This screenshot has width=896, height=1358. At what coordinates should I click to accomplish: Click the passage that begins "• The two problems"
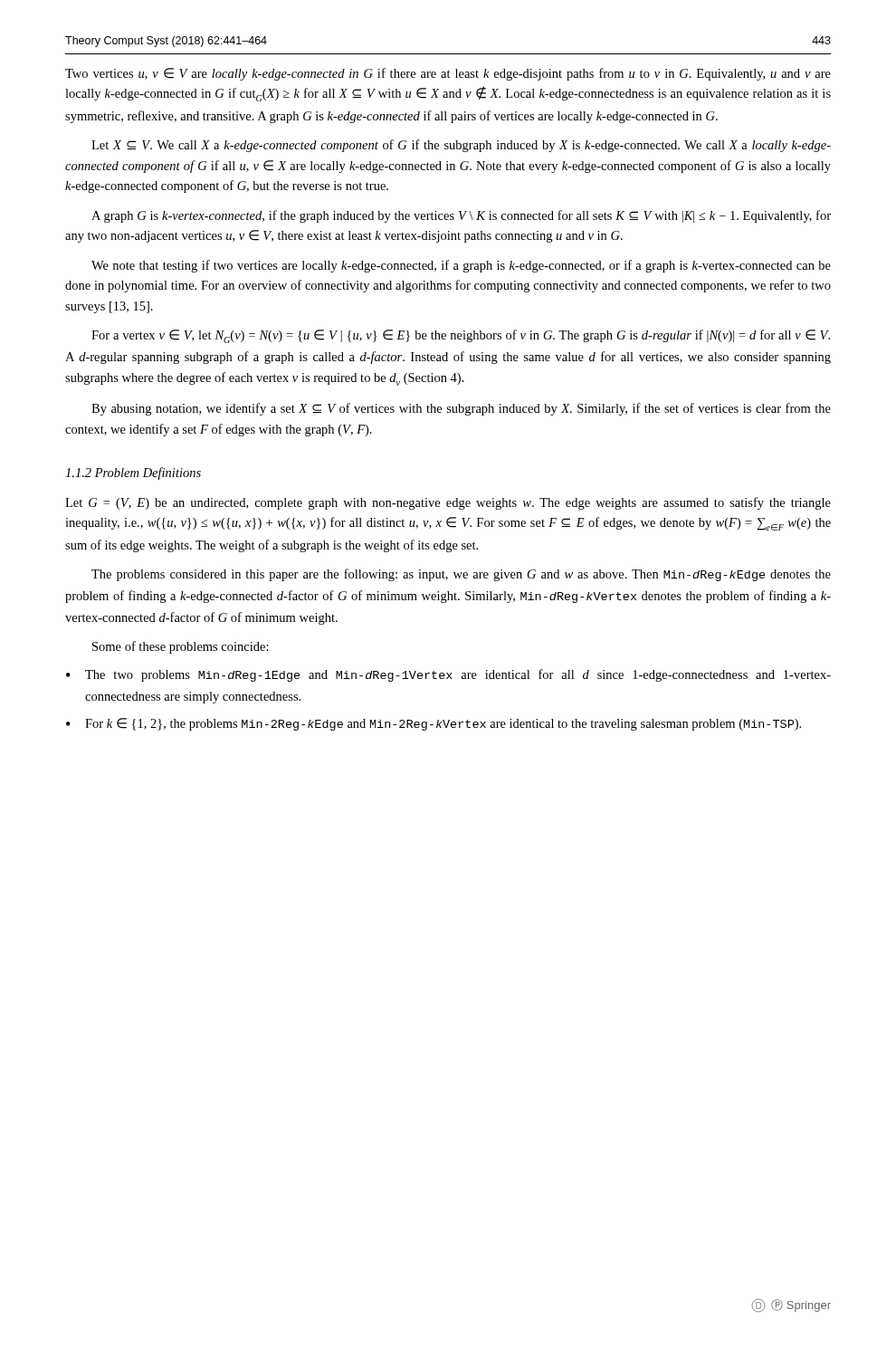tap(448, 685)
